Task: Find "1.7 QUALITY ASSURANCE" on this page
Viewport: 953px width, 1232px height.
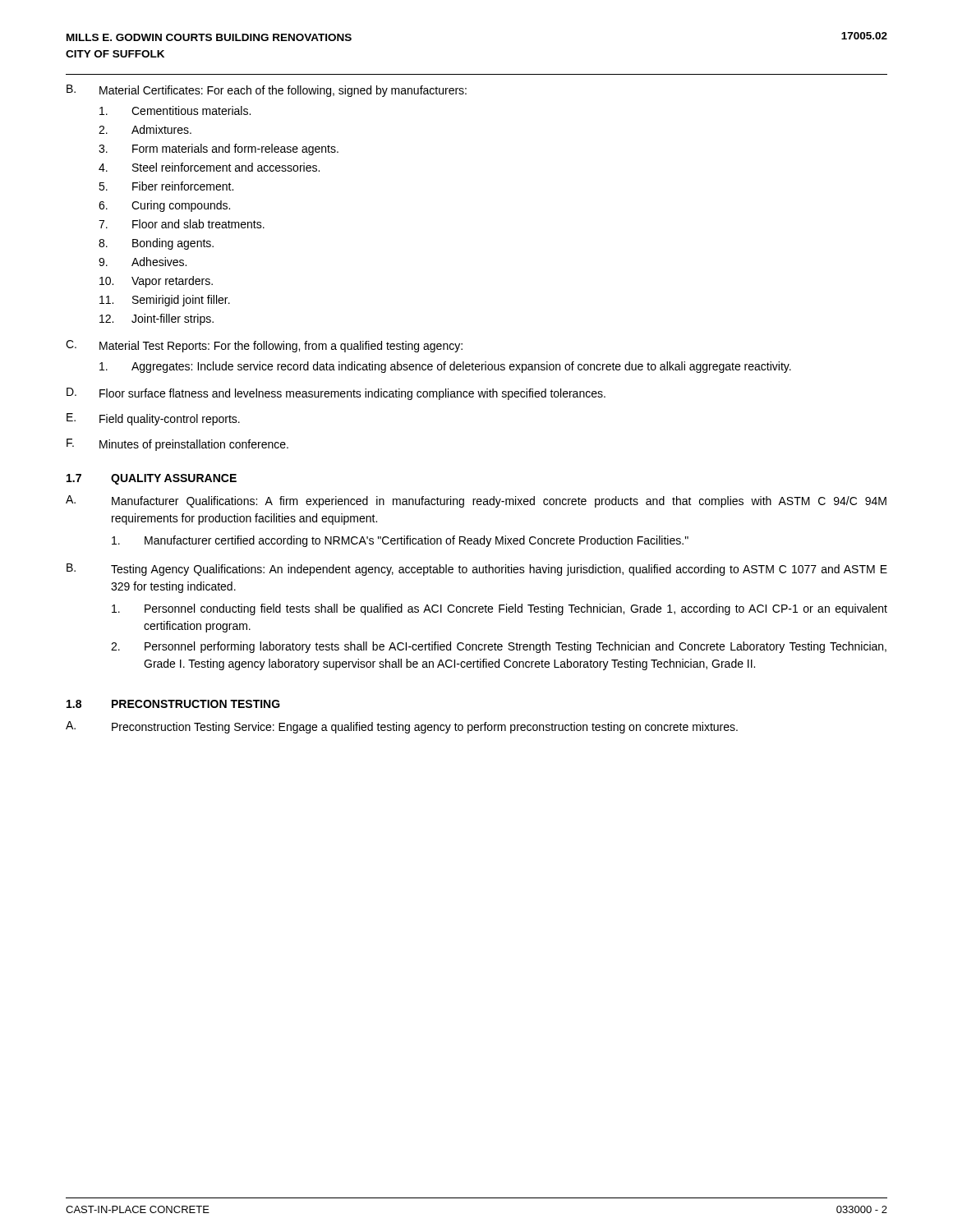Action: click(x=151, y=478)
